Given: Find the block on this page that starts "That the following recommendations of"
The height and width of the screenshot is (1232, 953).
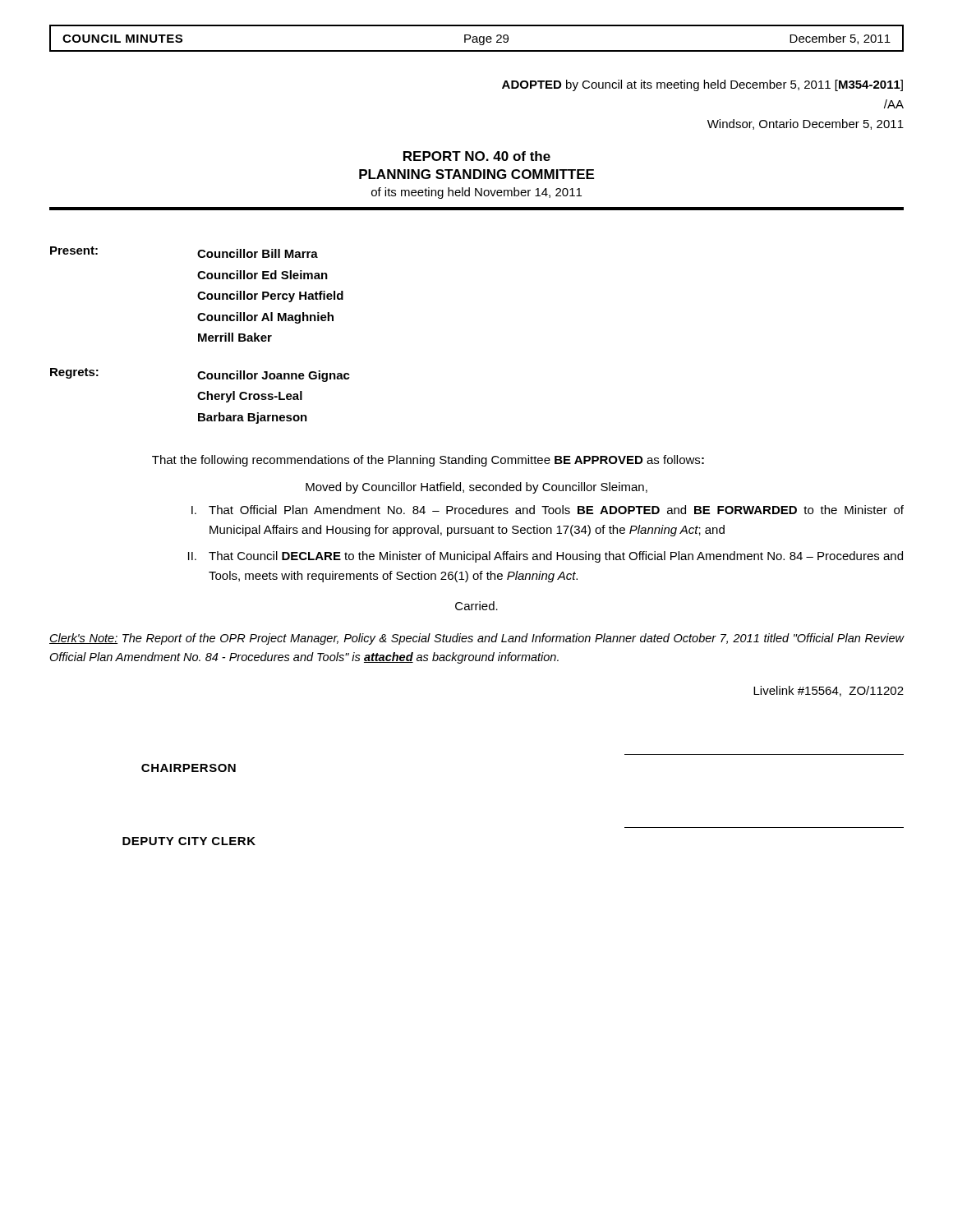Looking at the screenshot, I should (x=377, y=460).
